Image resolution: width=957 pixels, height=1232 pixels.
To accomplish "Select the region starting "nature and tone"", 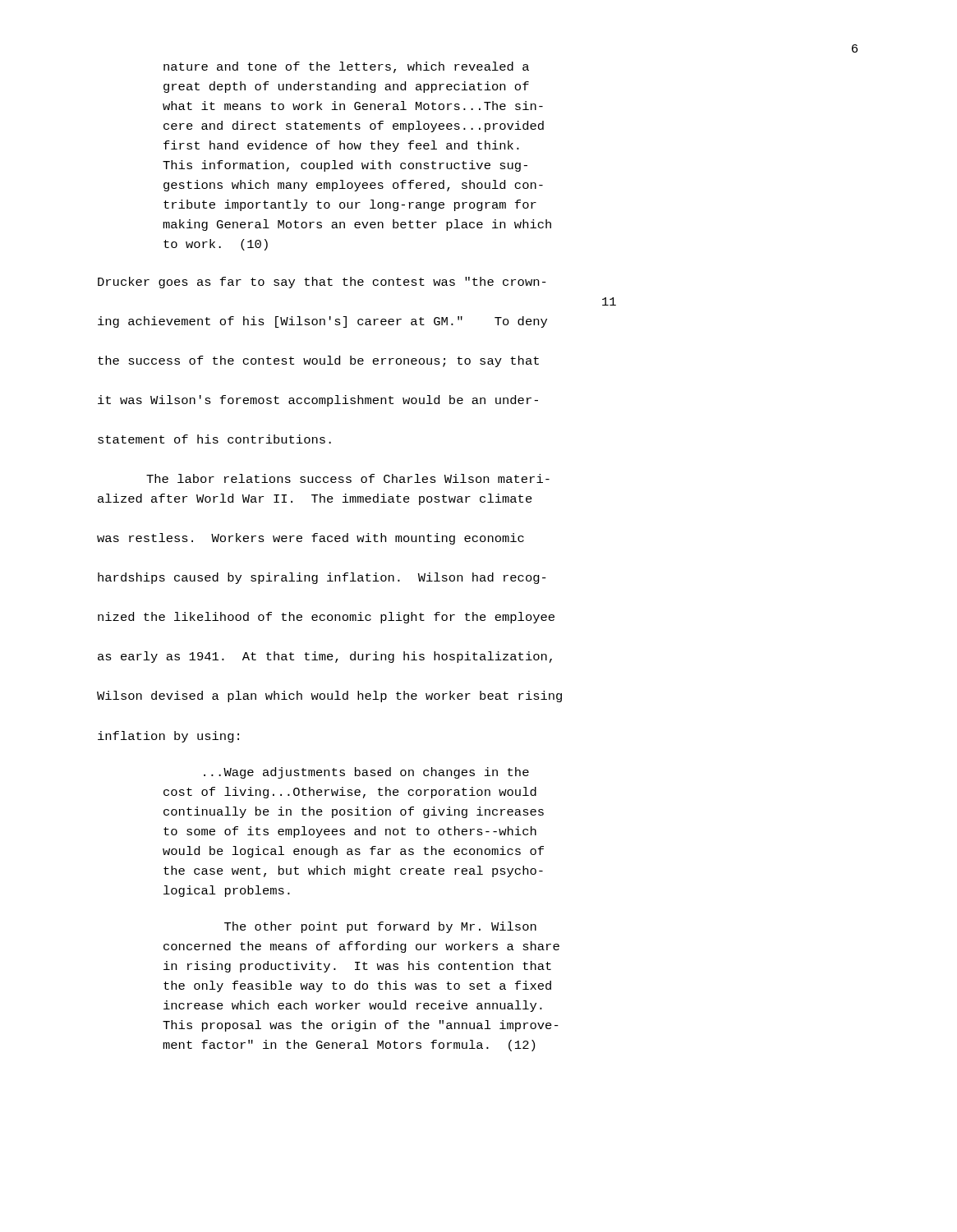I will point(358,156).
